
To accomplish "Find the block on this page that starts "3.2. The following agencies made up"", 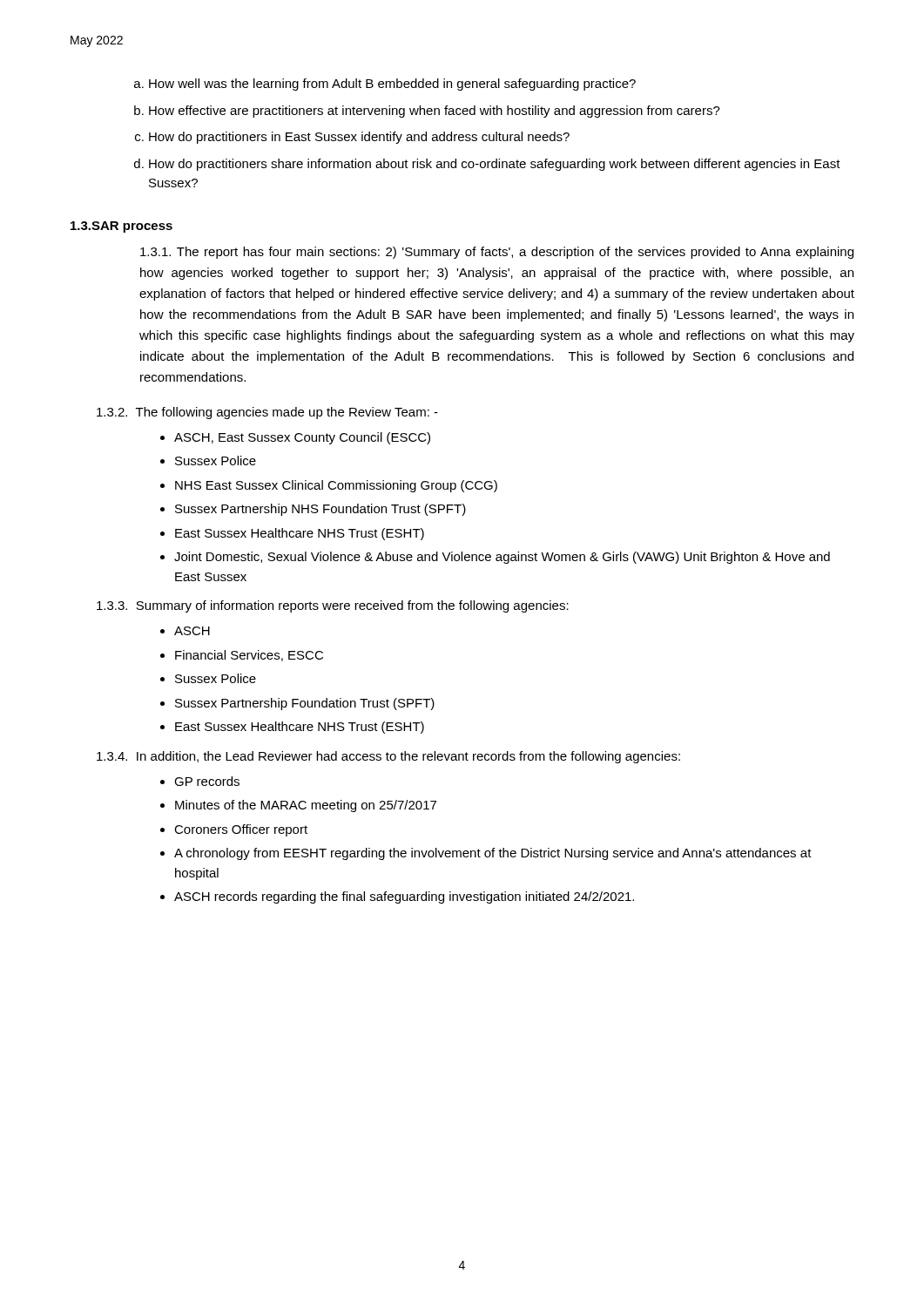I will tap(267, 411).
